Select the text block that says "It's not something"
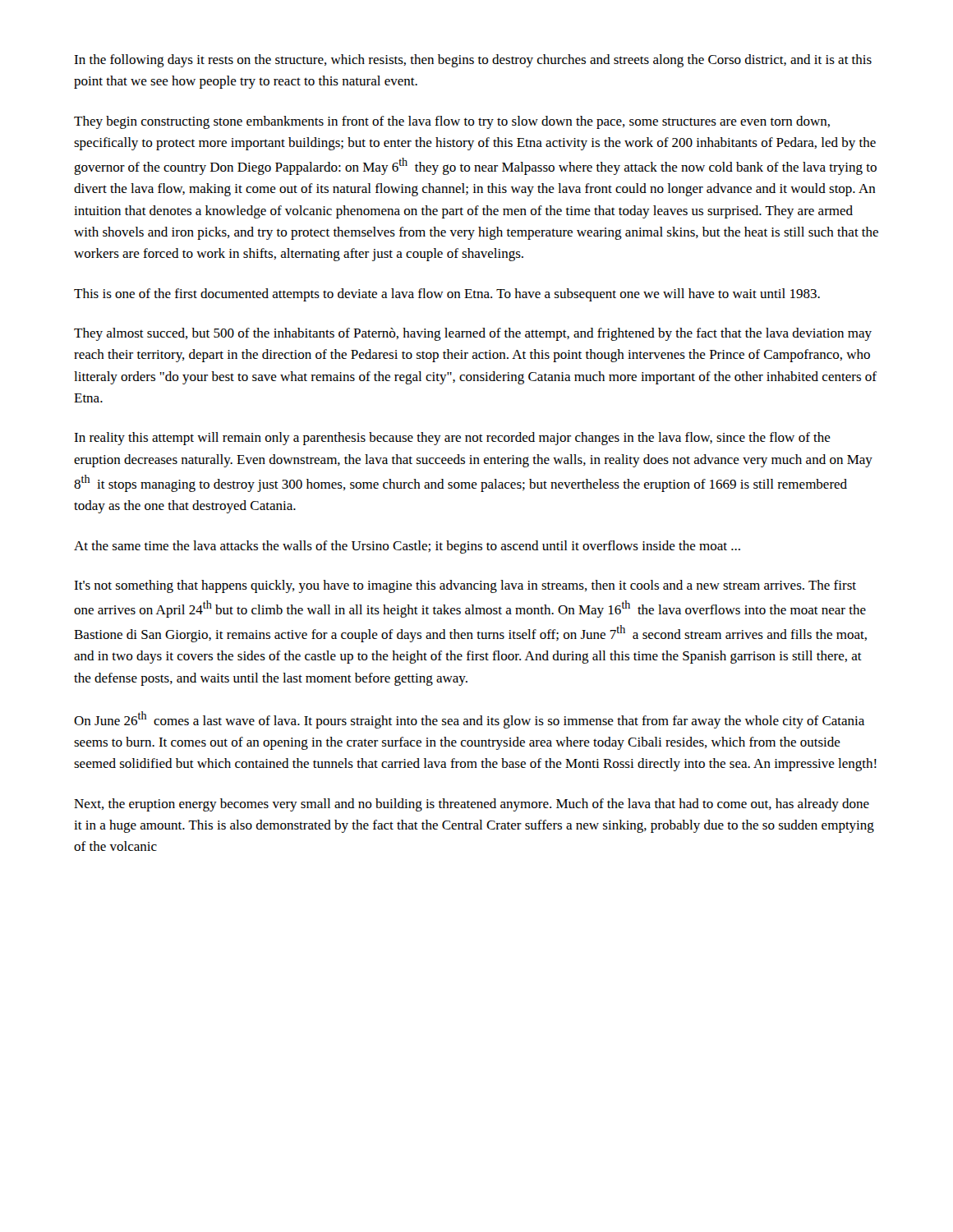The image size is (953, 1232). click(x=471, y=631)
